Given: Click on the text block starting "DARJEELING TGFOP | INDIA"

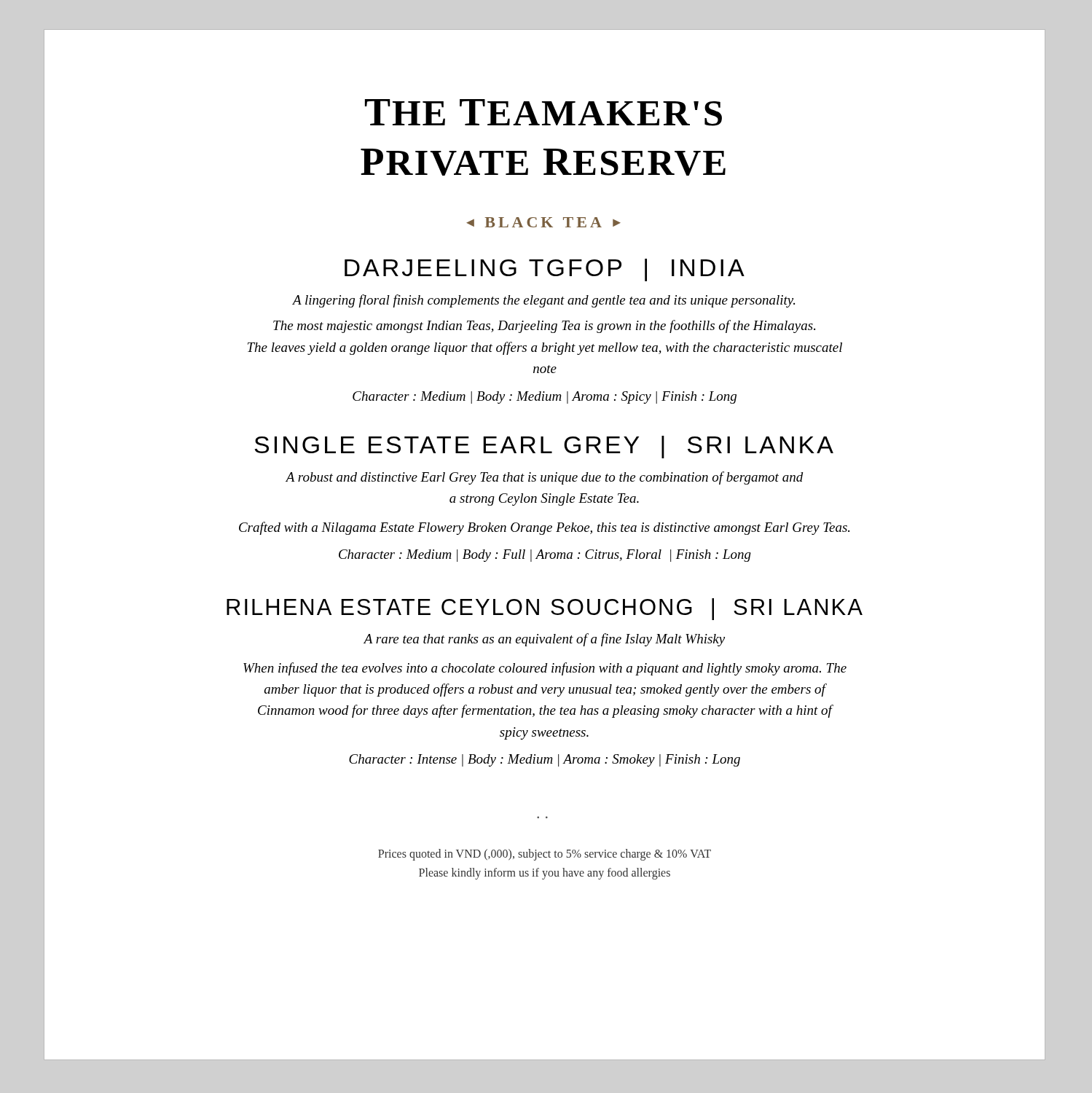Looking at the screenshot, I should [x=545, y=268].
